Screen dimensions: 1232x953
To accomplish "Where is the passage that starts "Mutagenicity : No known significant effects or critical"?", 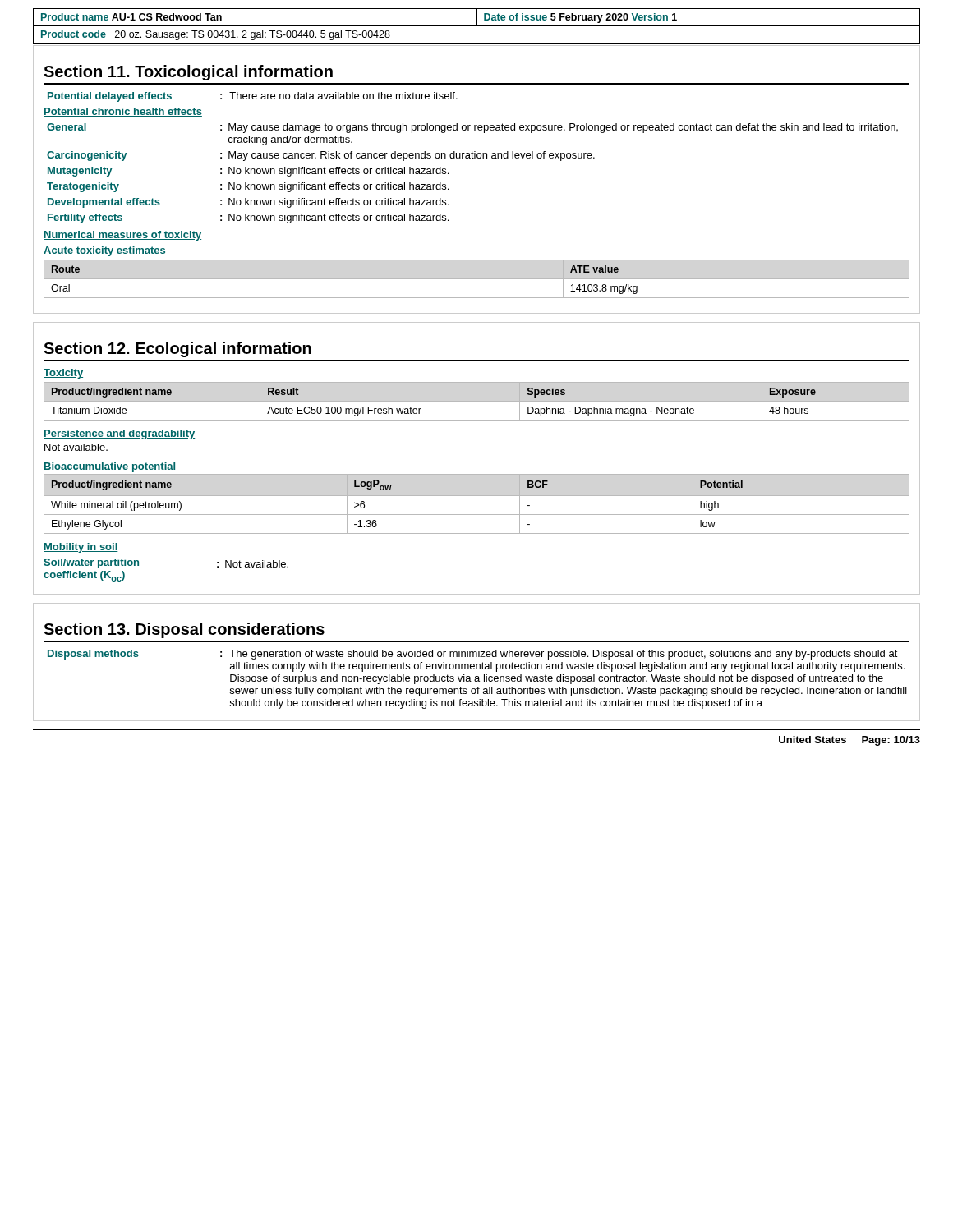I will [x=248, y=172].
